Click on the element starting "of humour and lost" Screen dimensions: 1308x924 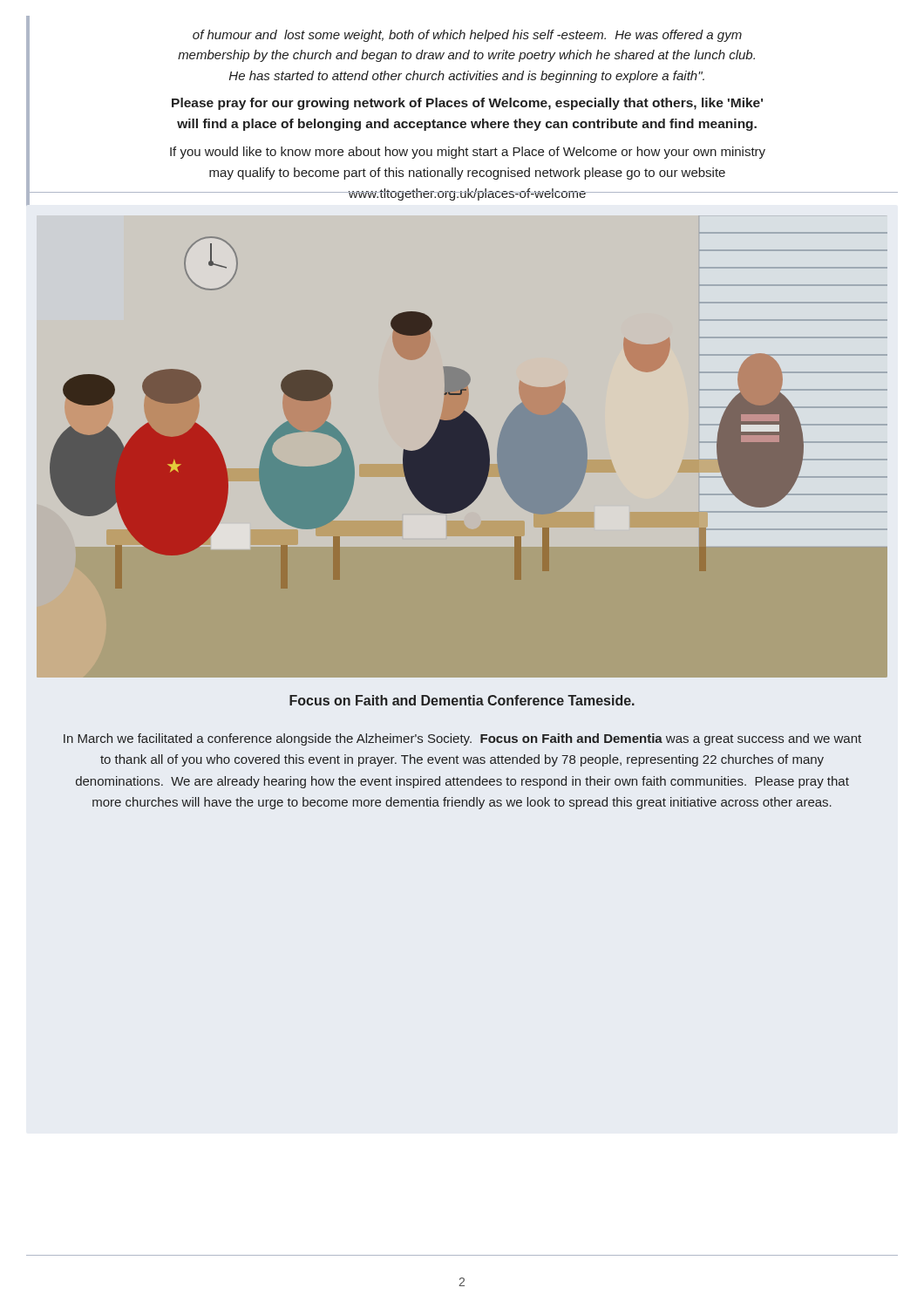[x=467, y=114]
